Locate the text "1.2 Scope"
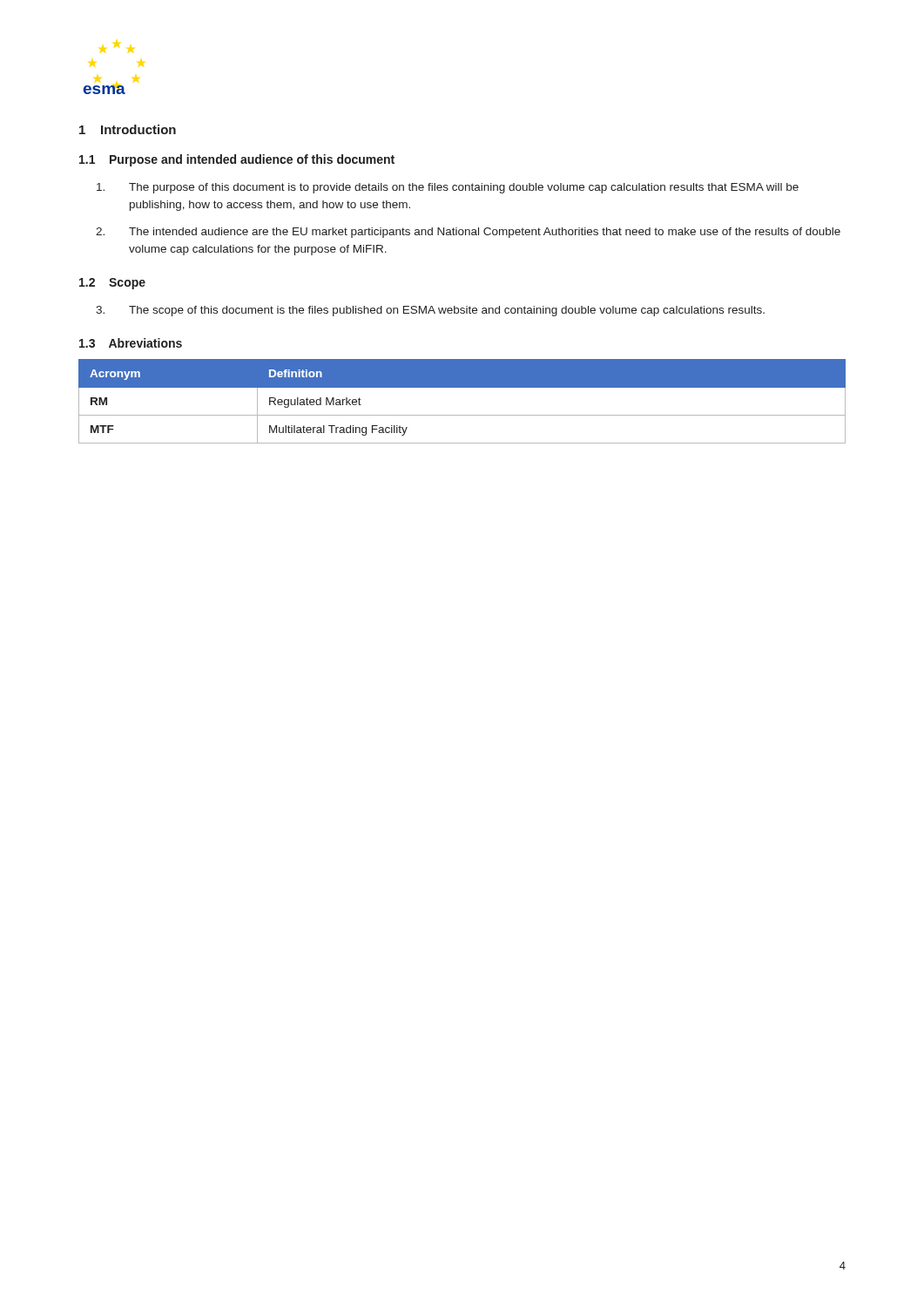This screenshot has height=1307, width=924. tap(112, 282)
